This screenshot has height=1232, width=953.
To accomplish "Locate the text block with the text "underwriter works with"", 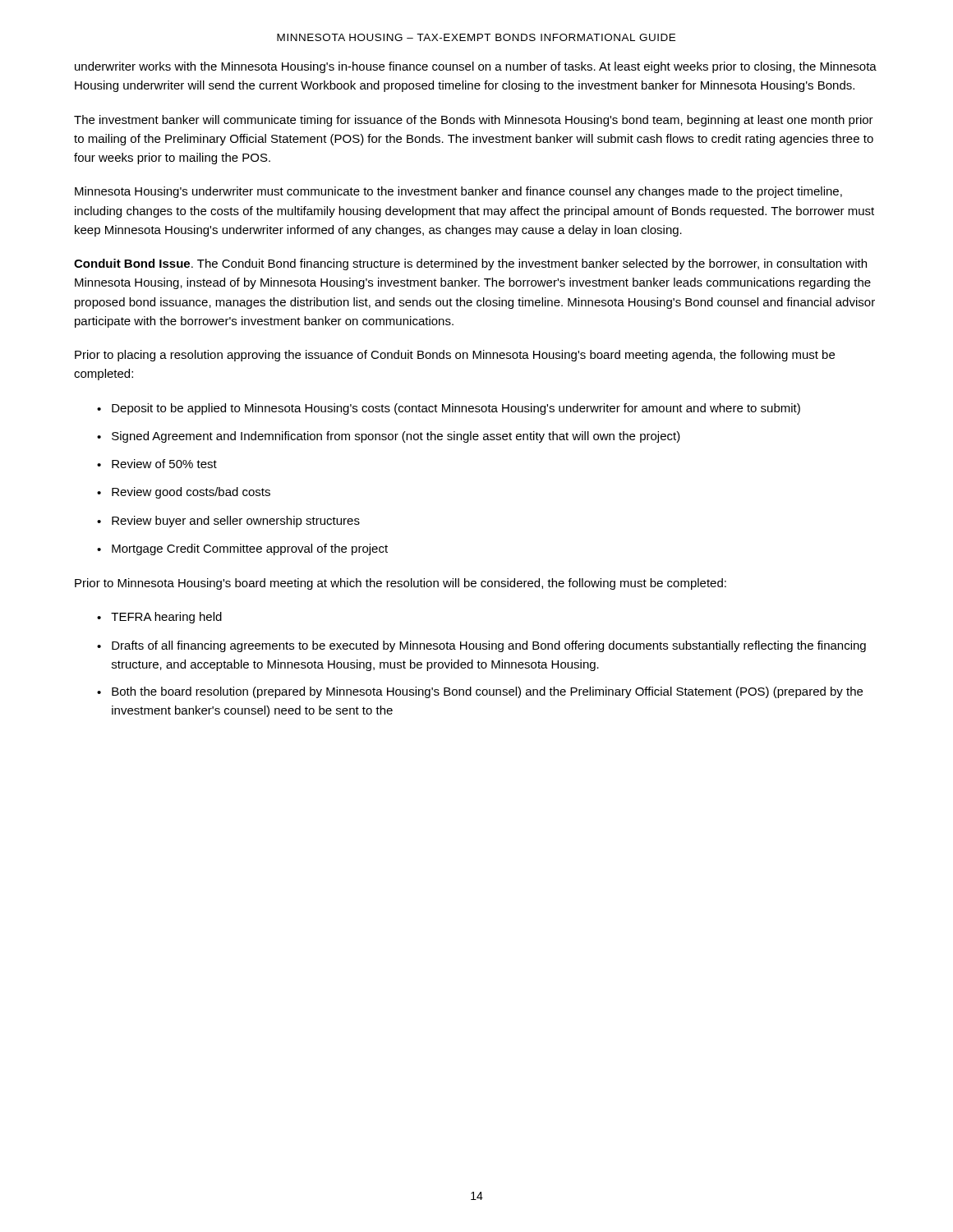I will click(x=475, y=76).
